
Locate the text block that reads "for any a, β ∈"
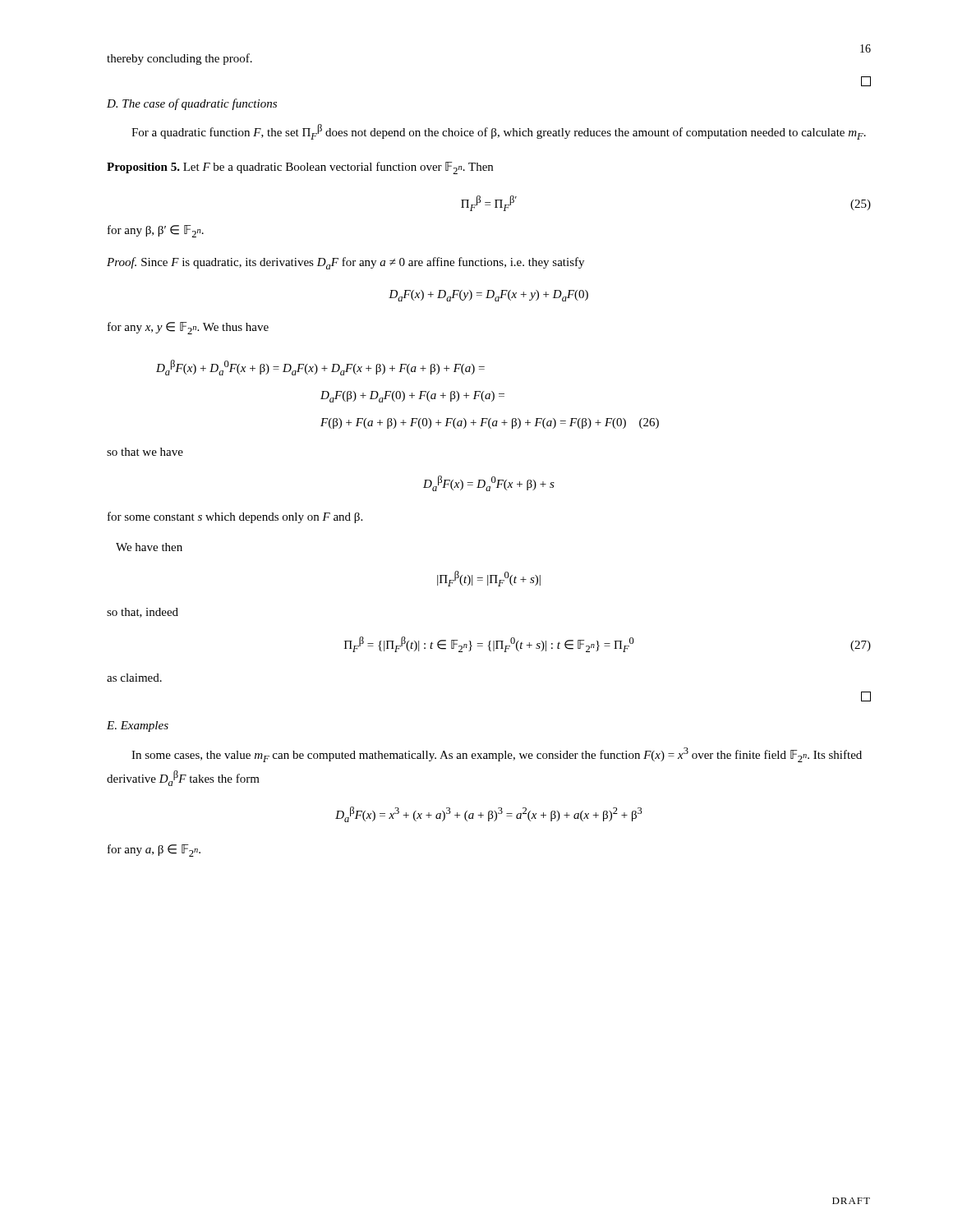[154, 850]
